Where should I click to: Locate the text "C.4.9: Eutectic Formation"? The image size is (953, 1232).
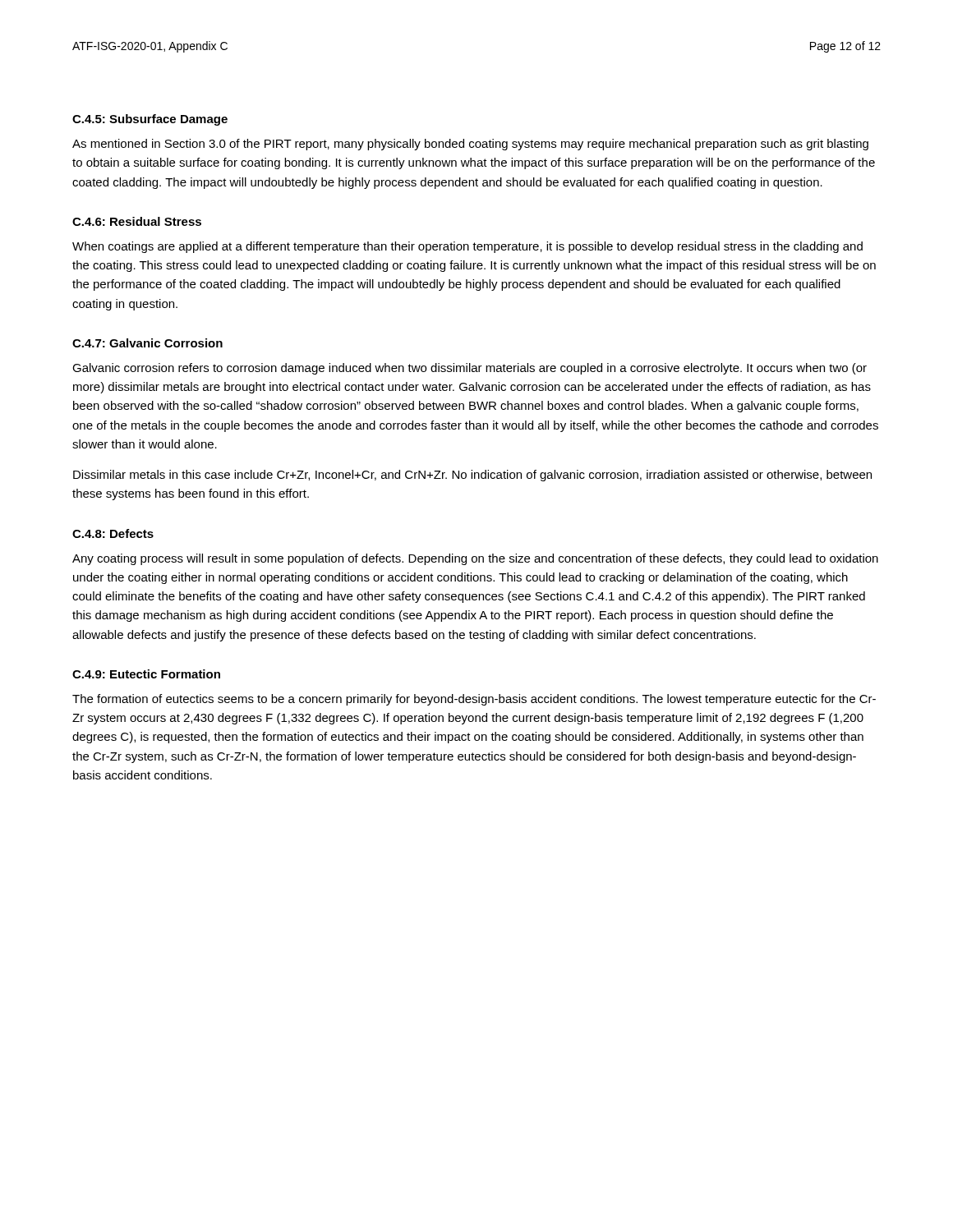[147, 674]
